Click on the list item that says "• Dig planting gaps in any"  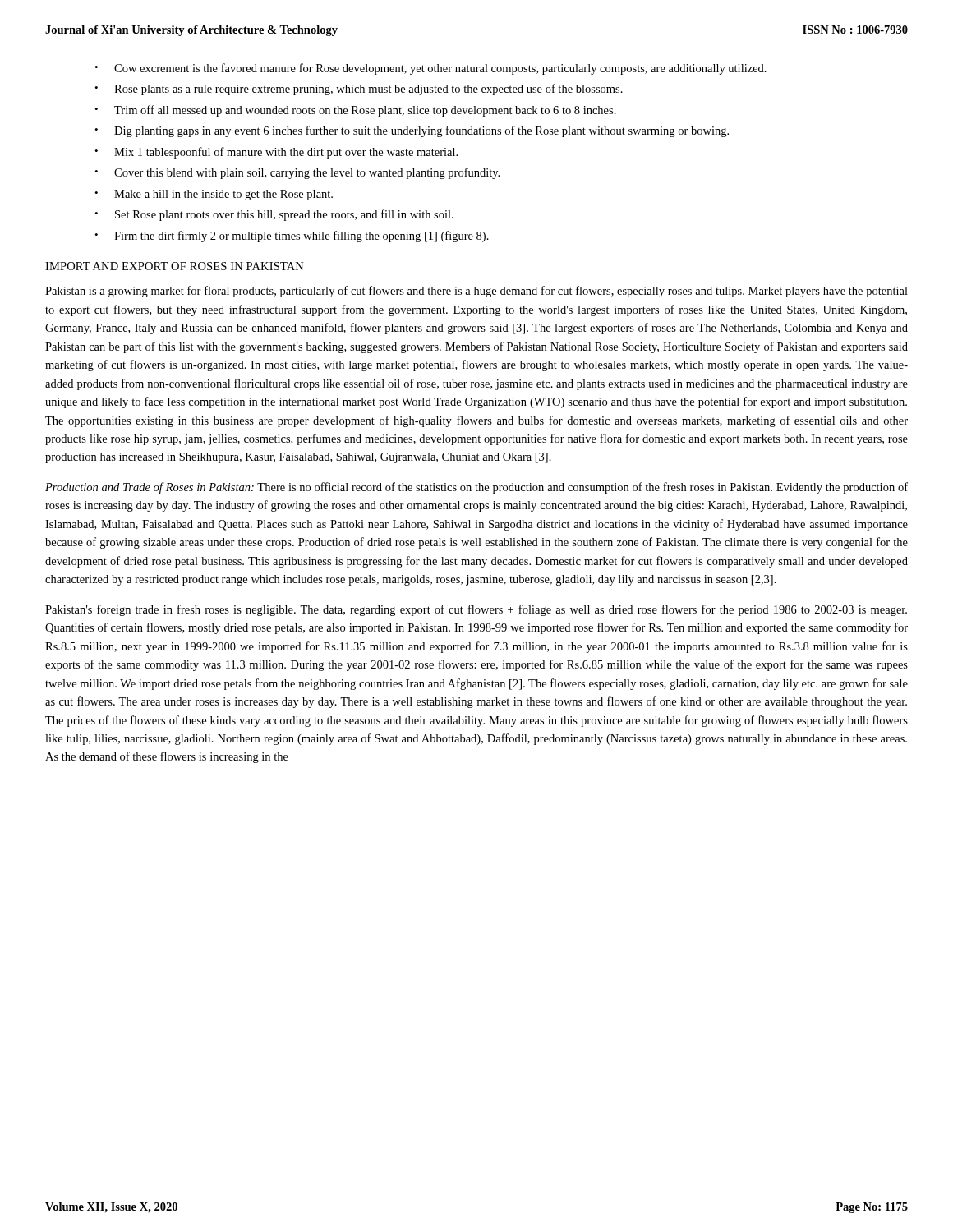[501, 131]
